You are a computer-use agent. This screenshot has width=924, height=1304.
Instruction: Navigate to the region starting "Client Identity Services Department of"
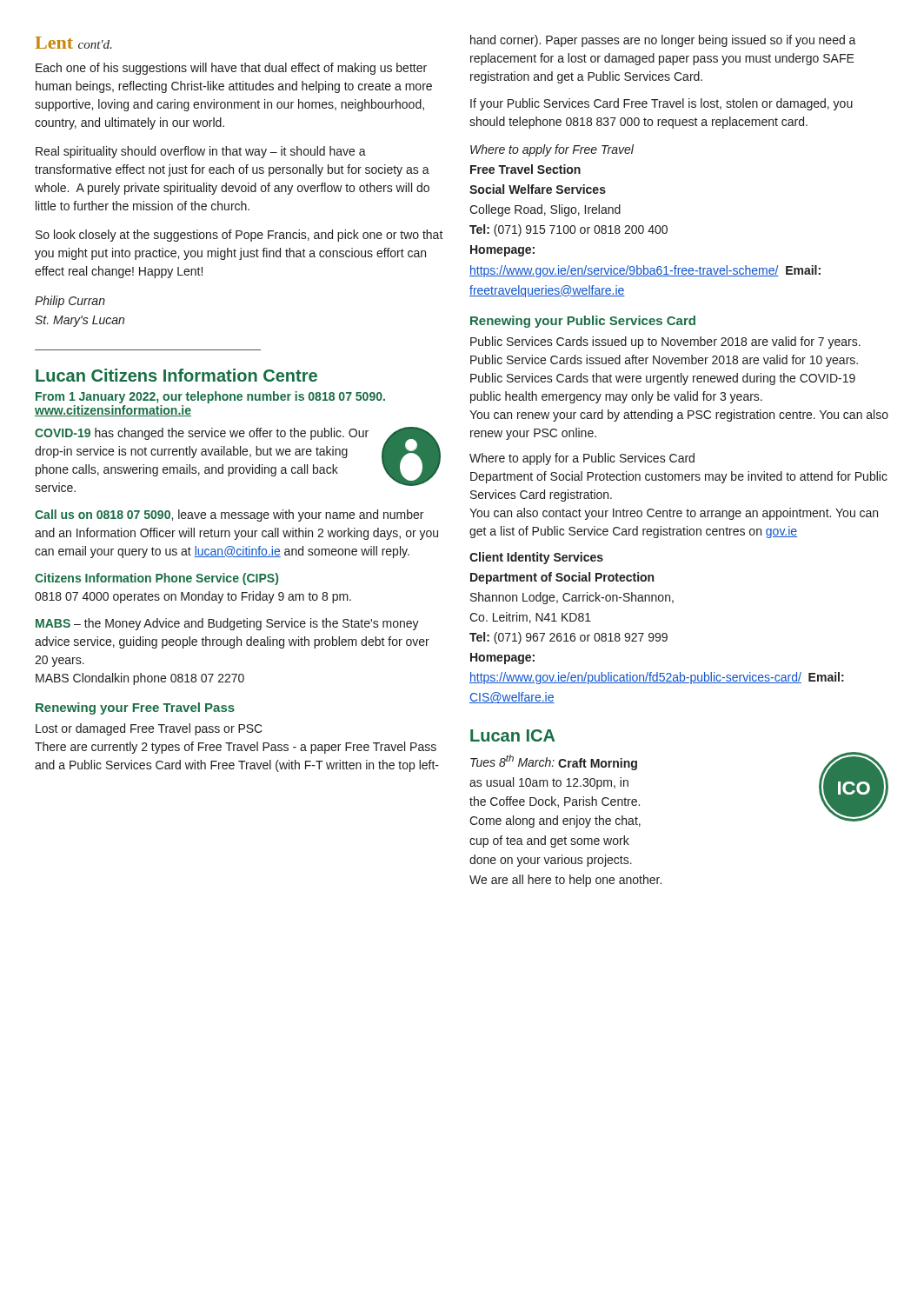tap(657, 627)
